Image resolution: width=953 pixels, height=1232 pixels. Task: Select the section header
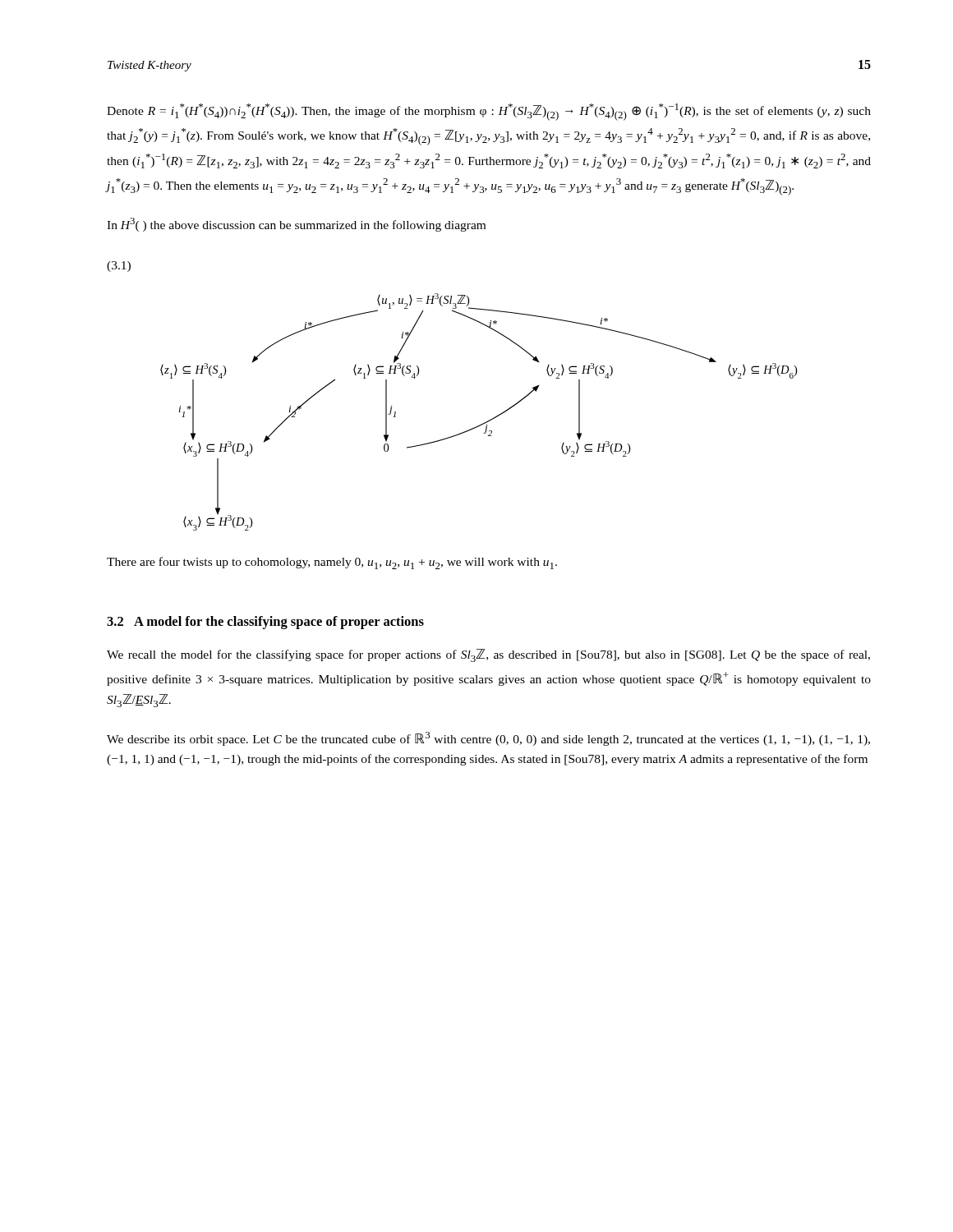265,622
